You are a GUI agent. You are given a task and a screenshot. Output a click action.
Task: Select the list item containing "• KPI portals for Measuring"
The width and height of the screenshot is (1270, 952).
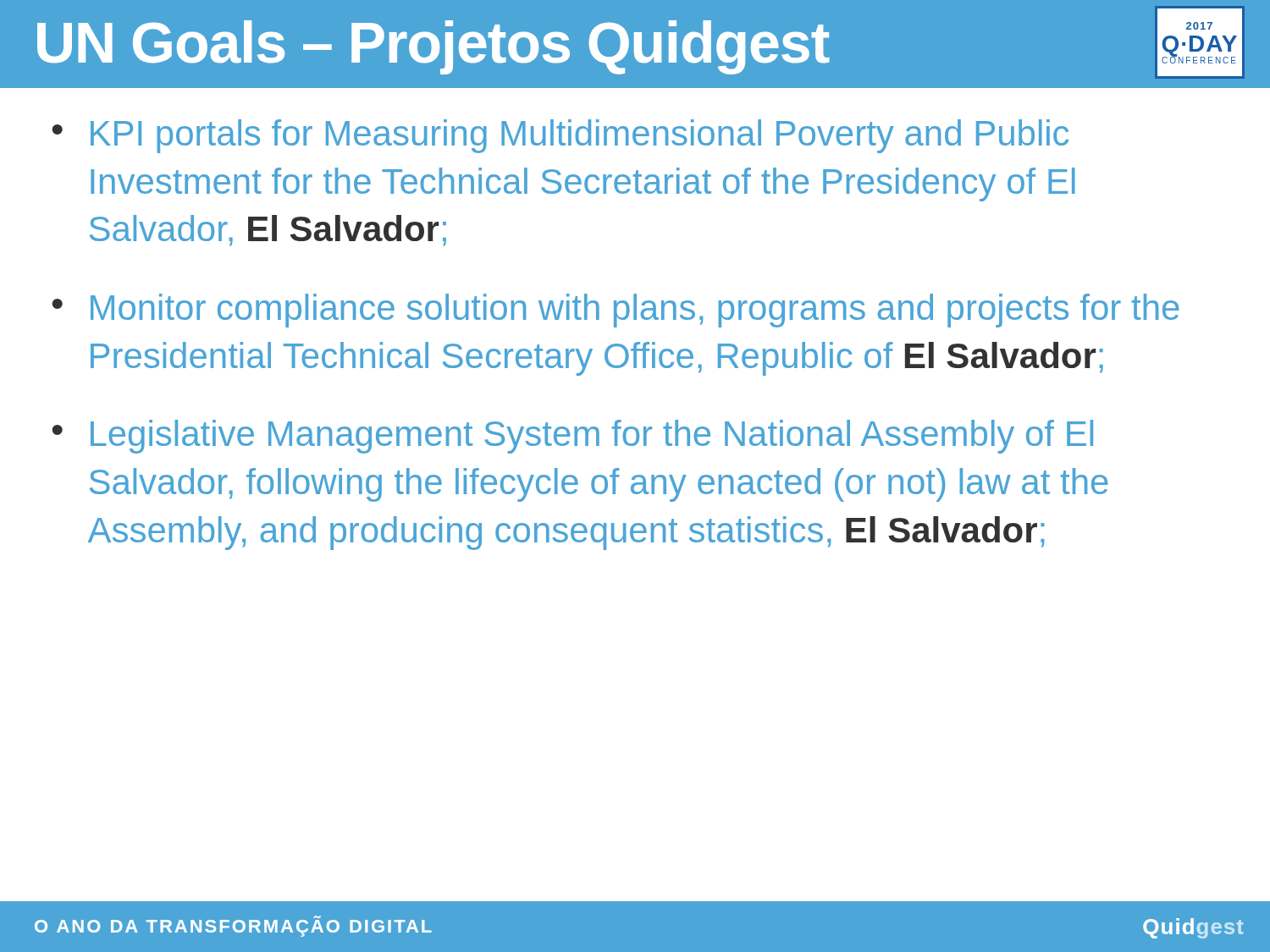(x=635, y=182)
